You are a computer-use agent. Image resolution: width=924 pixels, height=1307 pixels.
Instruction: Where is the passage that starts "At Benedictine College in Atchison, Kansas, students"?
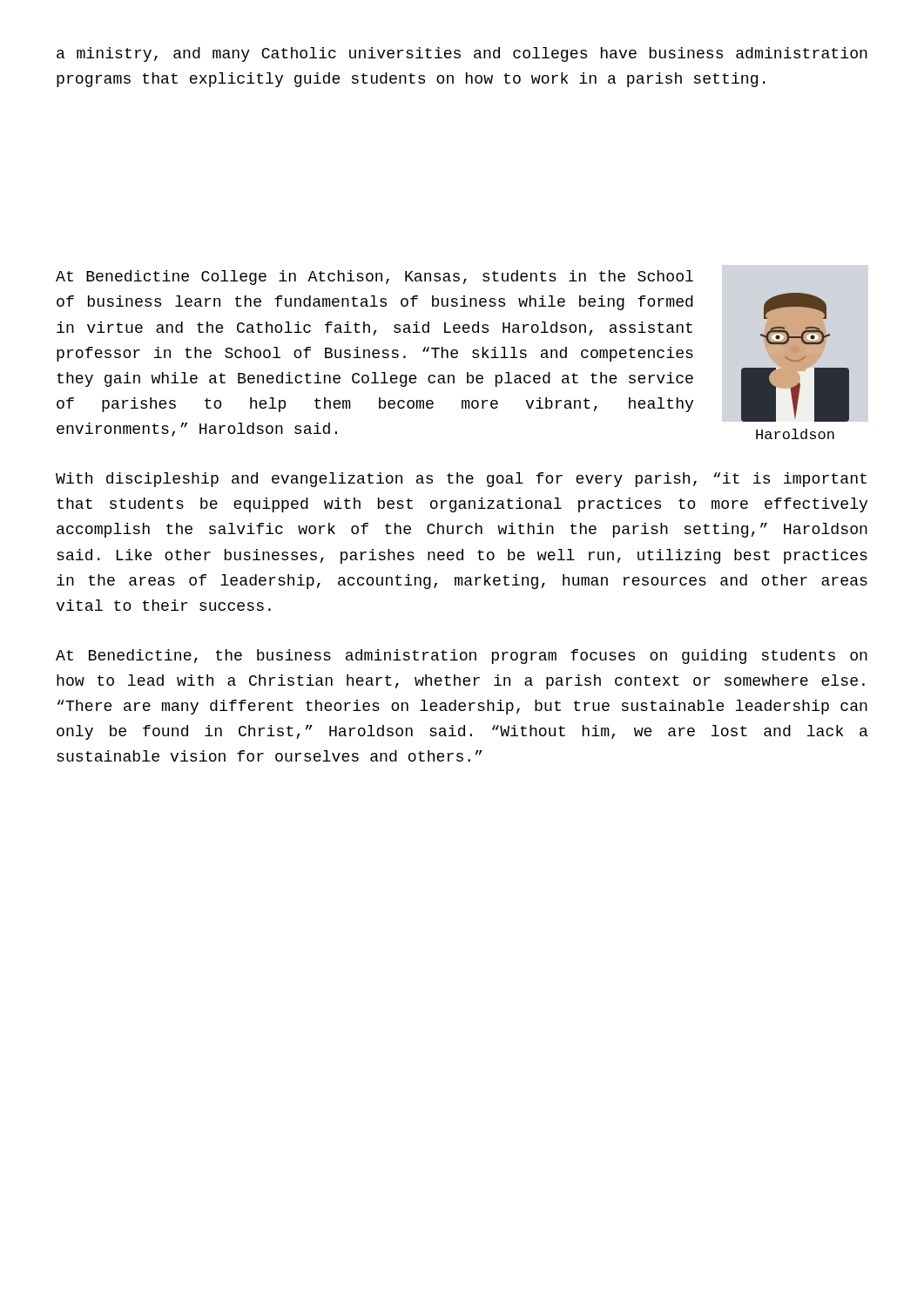point(375,353)
